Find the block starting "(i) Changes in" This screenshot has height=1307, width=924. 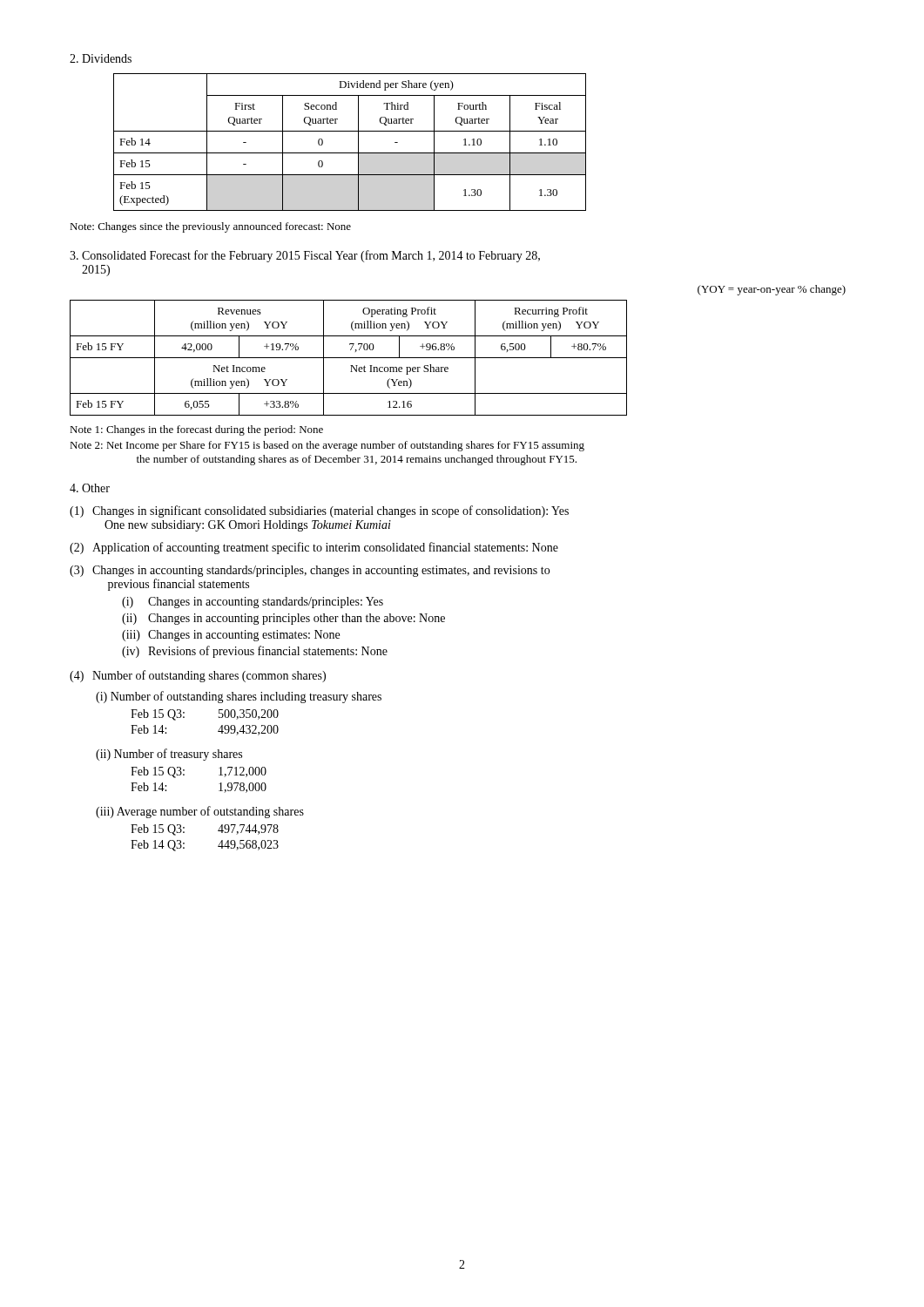pos(253,602)
